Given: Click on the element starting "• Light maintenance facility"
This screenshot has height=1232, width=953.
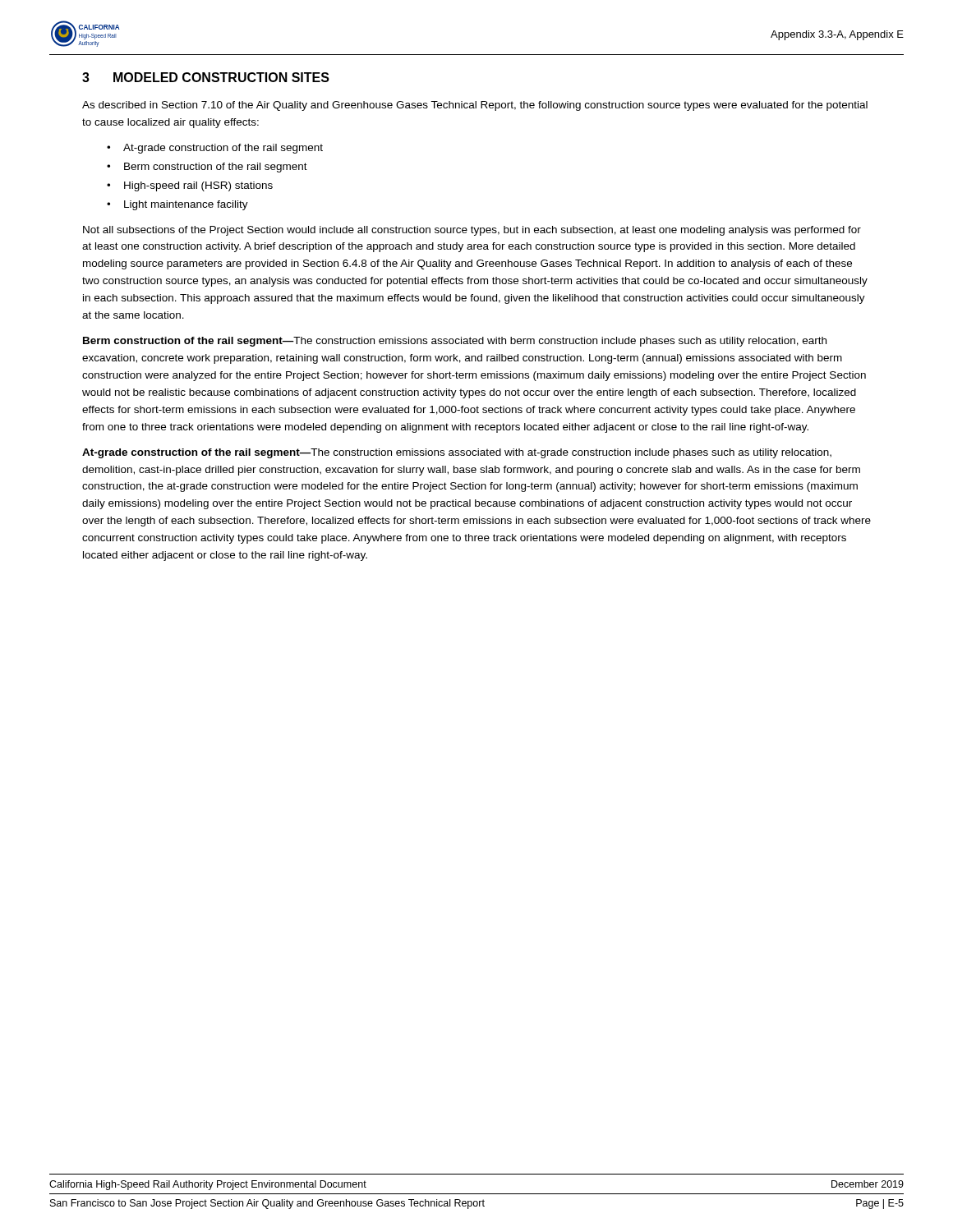Looking at the screenshot, I should [x=177, y=205].
